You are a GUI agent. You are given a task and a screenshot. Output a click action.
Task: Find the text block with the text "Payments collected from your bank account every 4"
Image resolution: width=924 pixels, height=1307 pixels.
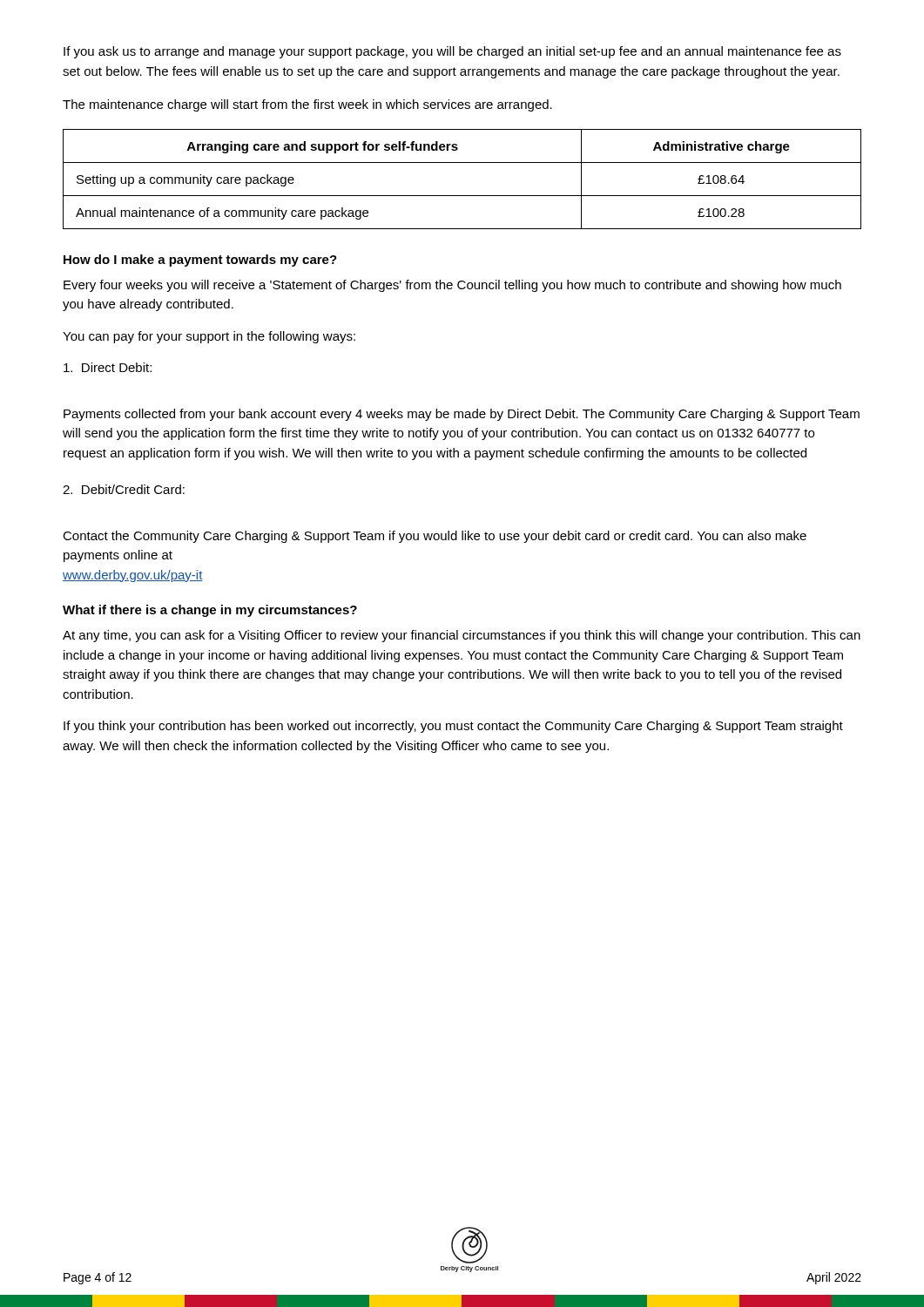click(462, 433)
